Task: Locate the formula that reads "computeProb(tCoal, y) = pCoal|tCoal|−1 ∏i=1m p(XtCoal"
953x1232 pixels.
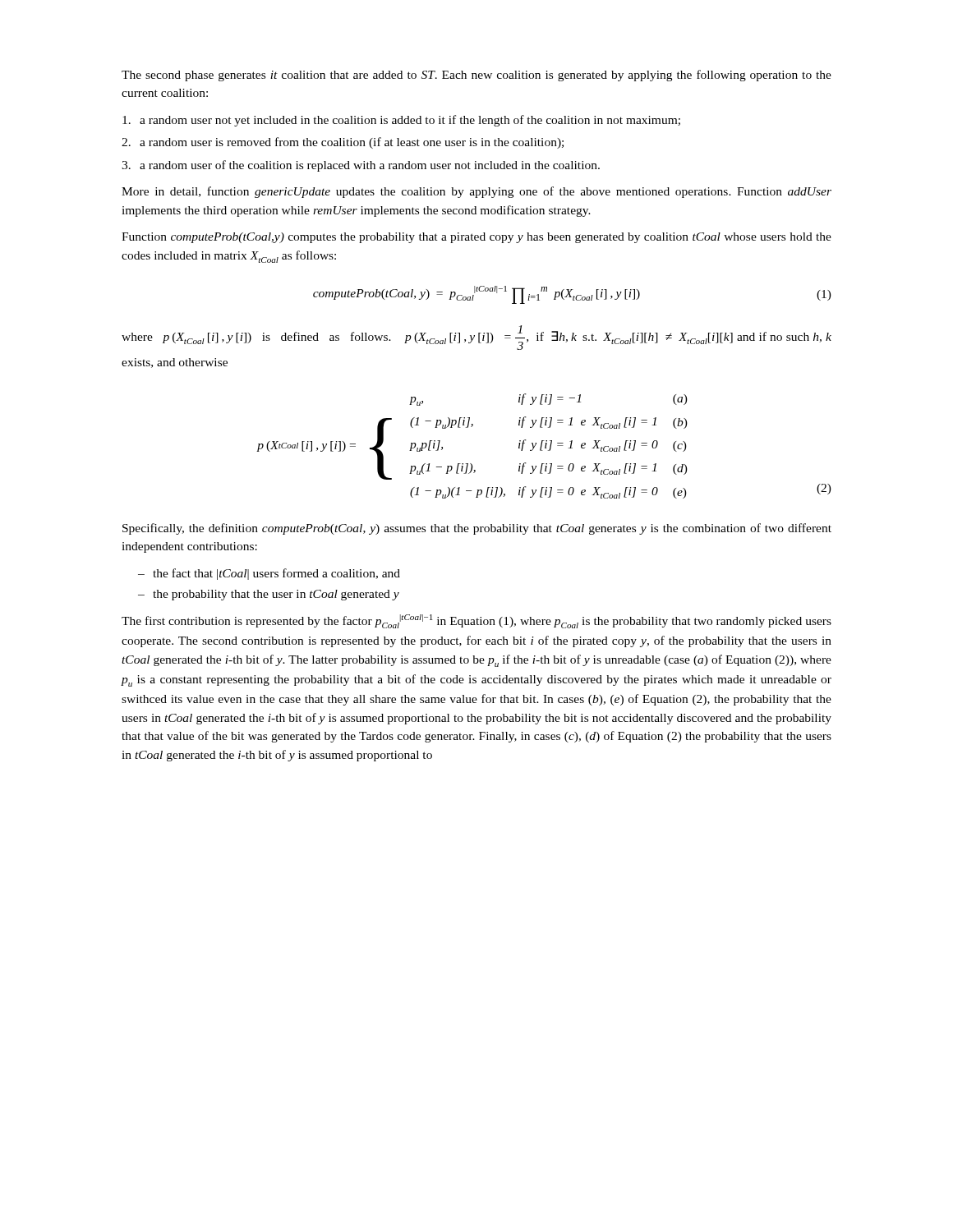Action: tap(572, 294)
